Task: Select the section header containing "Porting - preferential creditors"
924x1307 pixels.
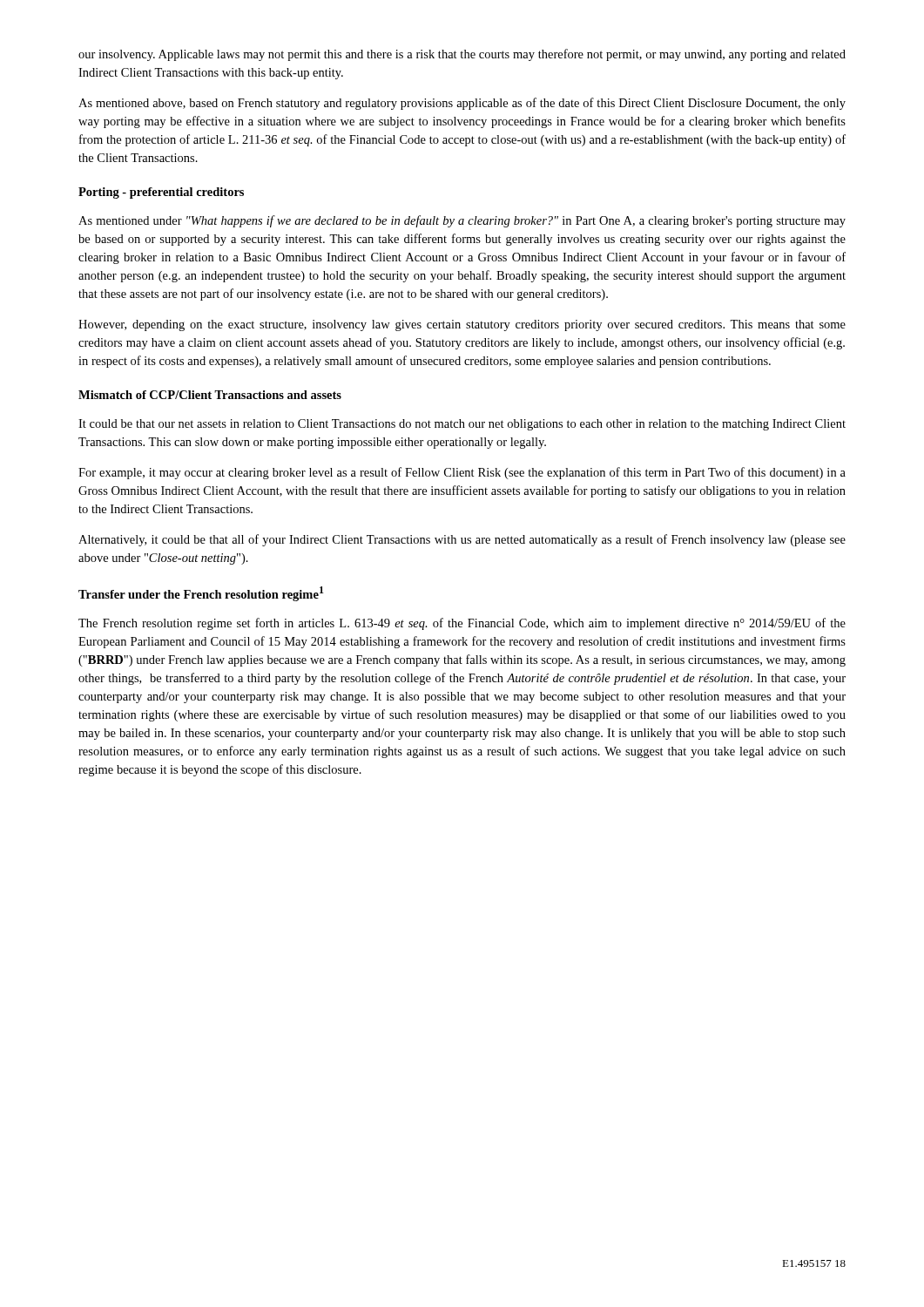Action: coord(161,193)
